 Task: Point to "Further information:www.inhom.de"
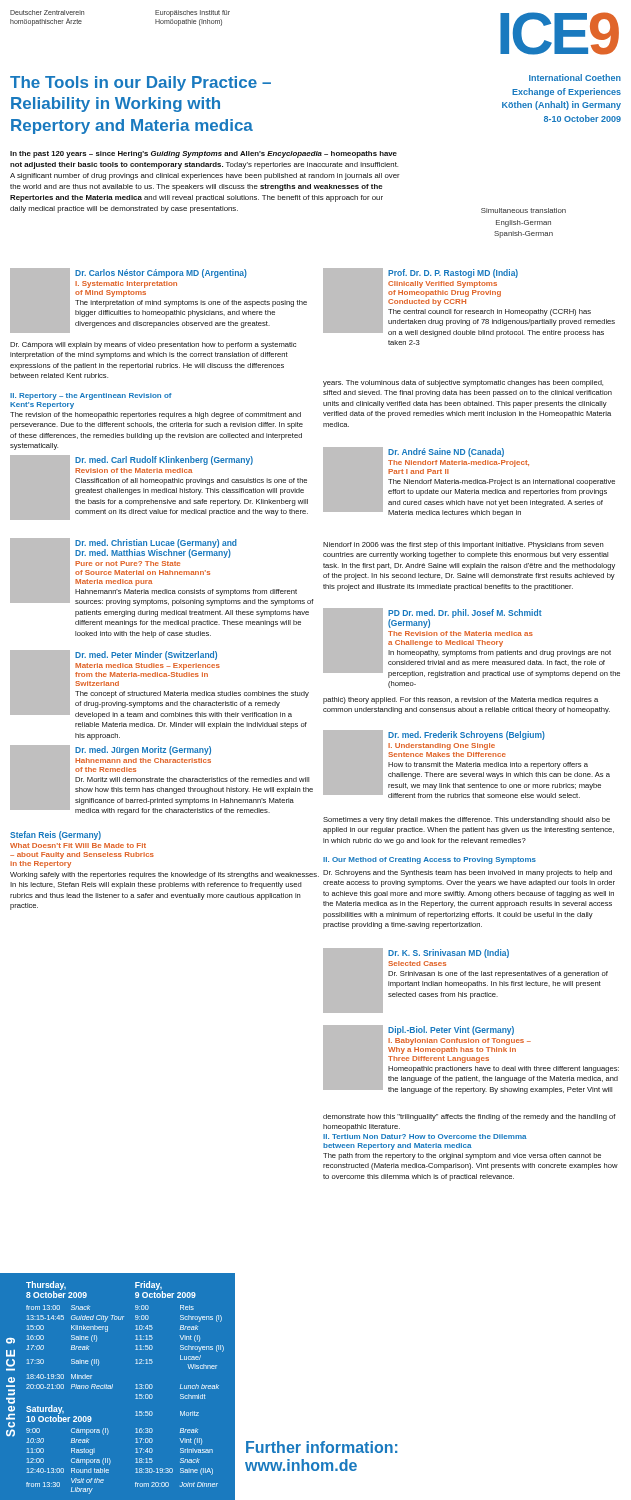coord(322,1456)
